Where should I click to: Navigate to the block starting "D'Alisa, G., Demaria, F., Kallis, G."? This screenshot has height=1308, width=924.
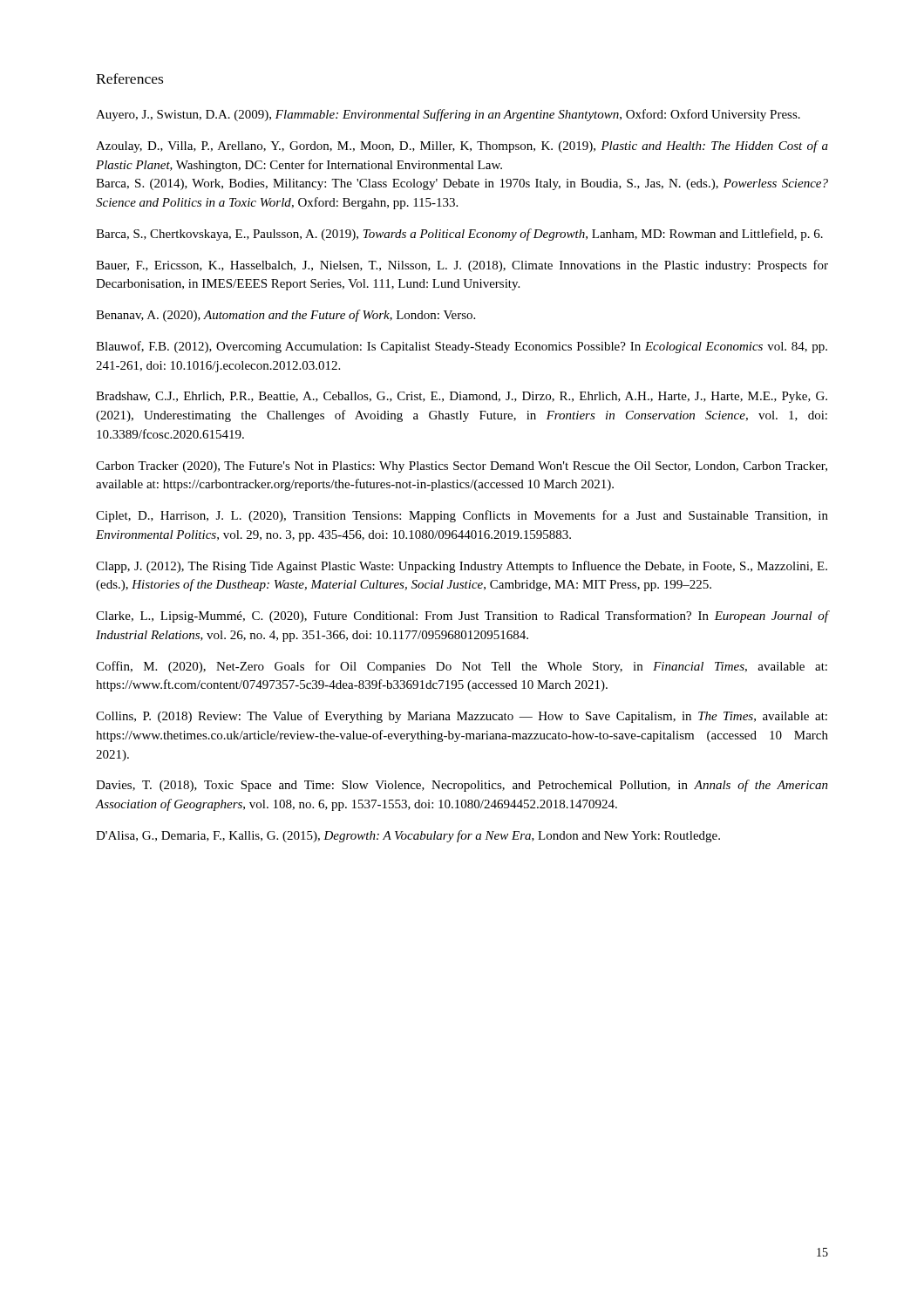point(408,835)
